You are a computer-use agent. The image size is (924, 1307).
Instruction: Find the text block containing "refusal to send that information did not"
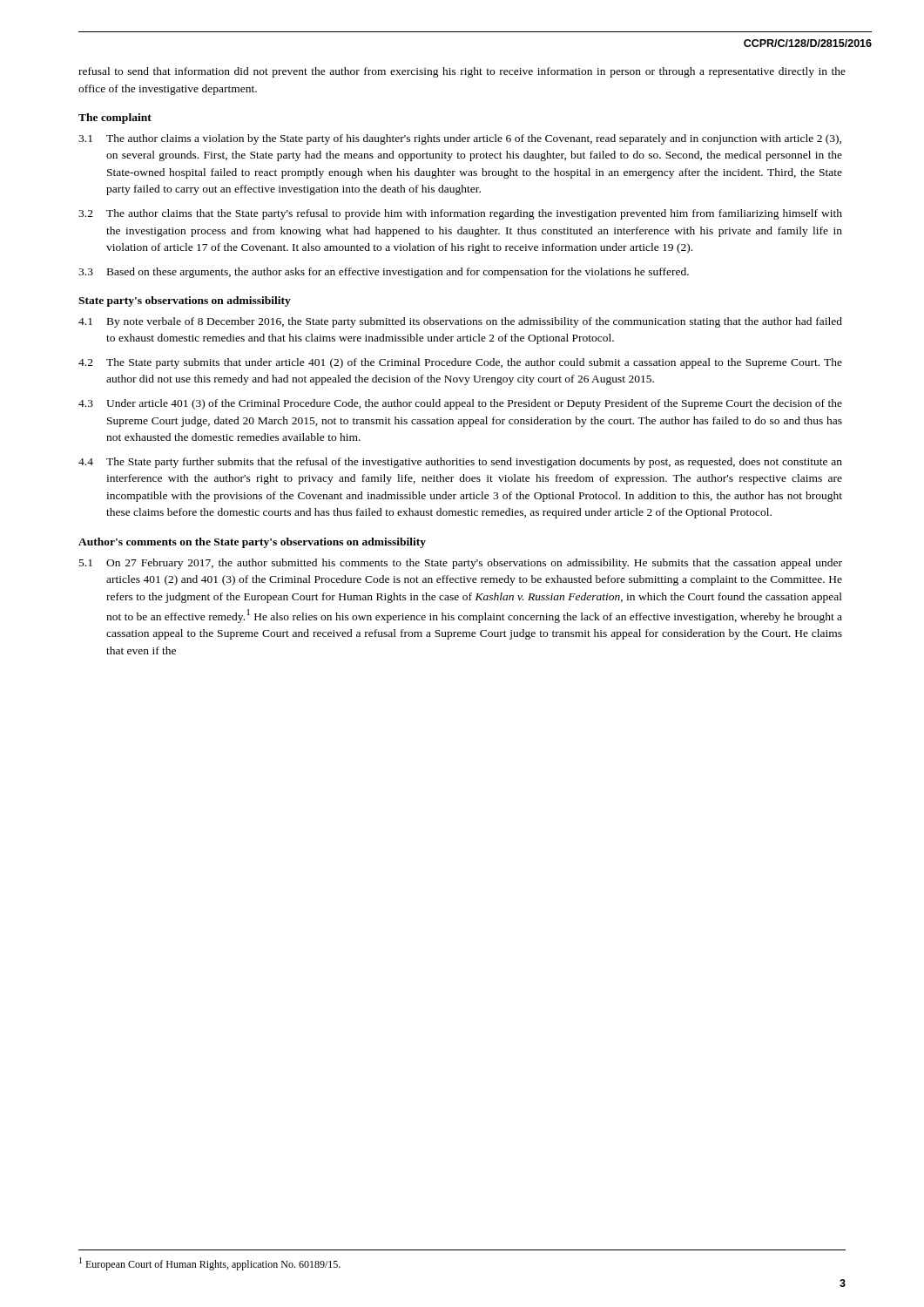pos(462,80)
